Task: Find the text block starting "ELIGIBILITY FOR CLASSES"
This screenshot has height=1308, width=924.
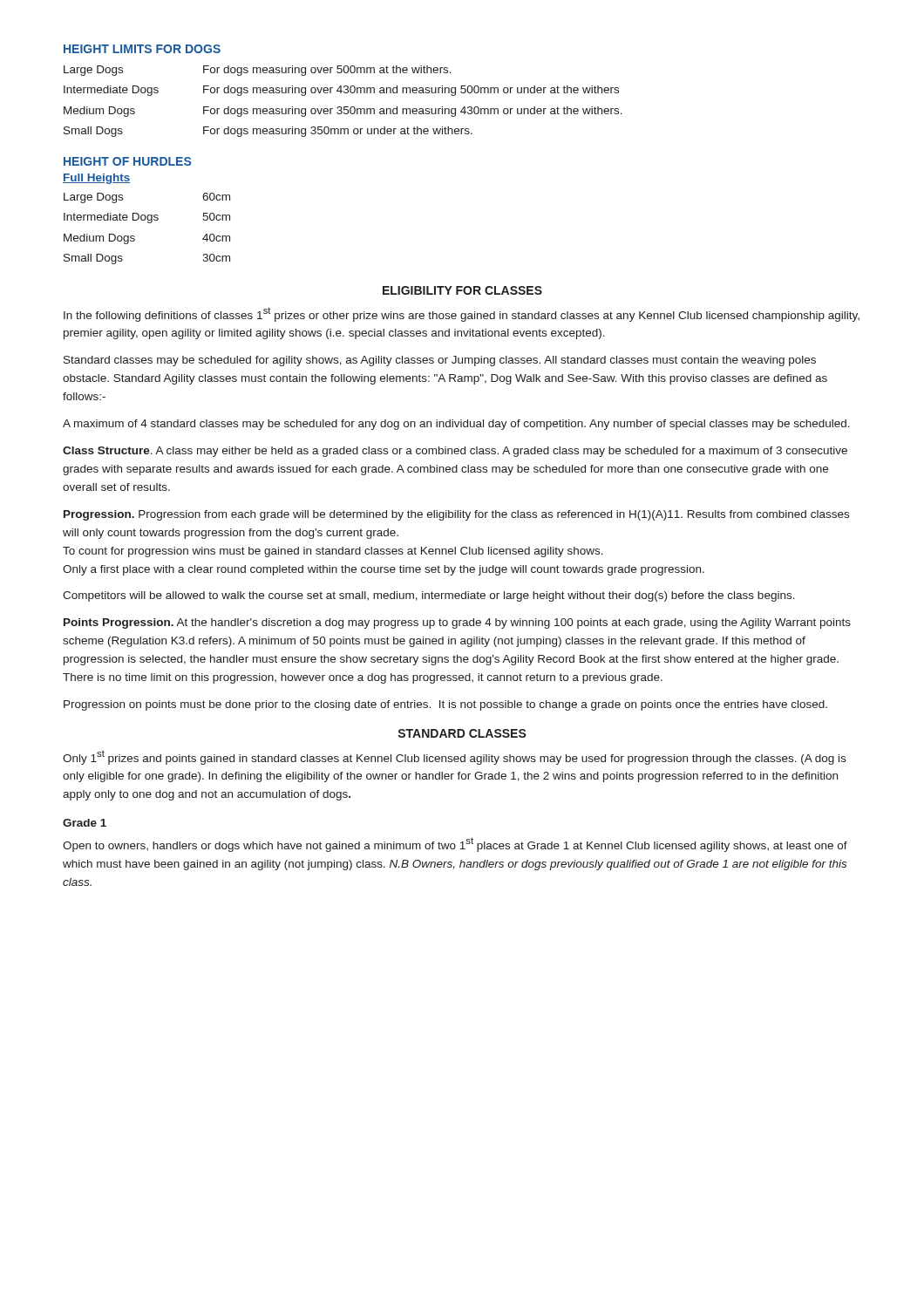Action: click(x=462, y=290)
